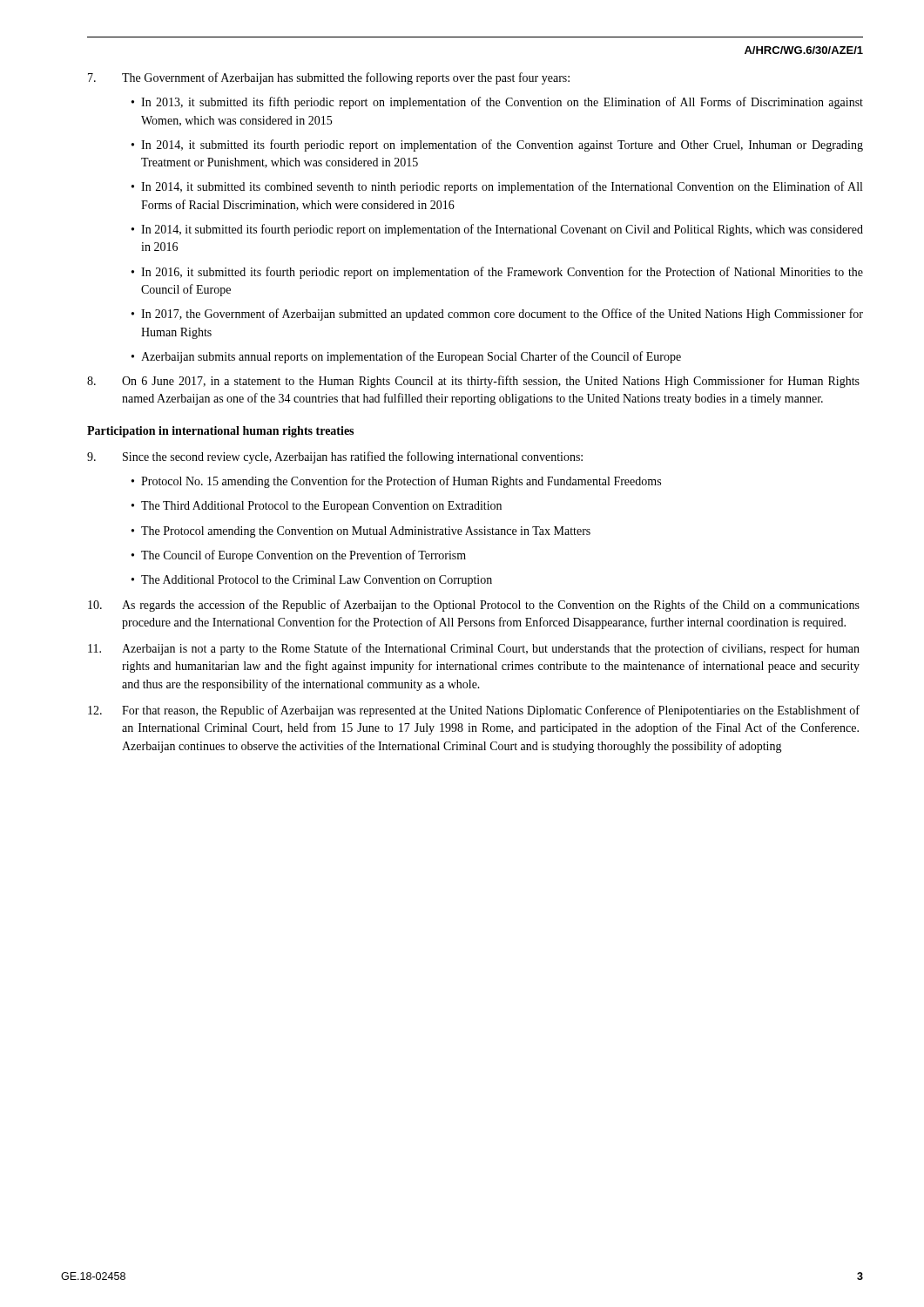This screenshot has height=1307, width=924.
Task: Select the text starting "• In 2017, the Government"
Action: pyautogui.click(x=492, y=324)
